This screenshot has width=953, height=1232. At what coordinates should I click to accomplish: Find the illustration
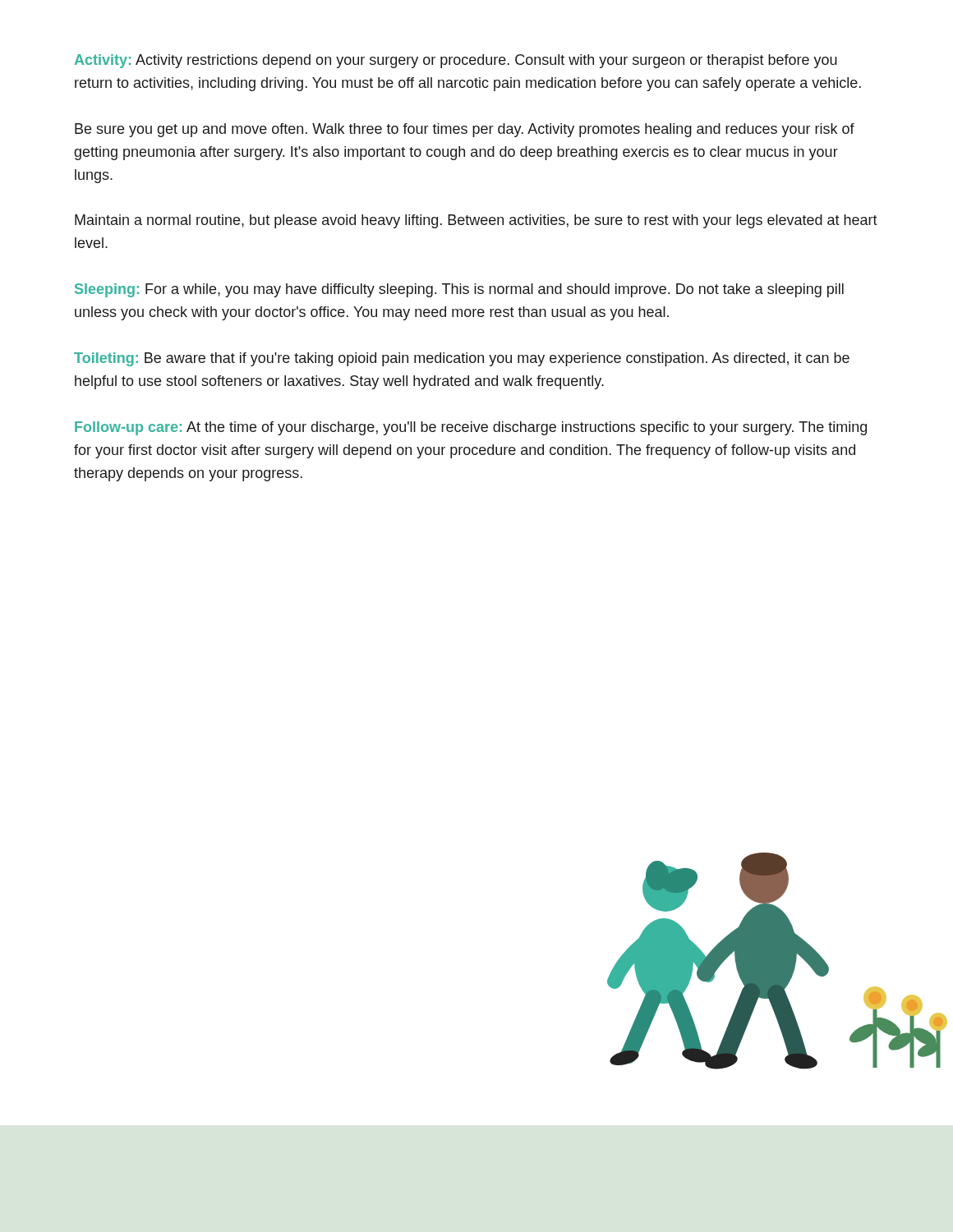756,961
